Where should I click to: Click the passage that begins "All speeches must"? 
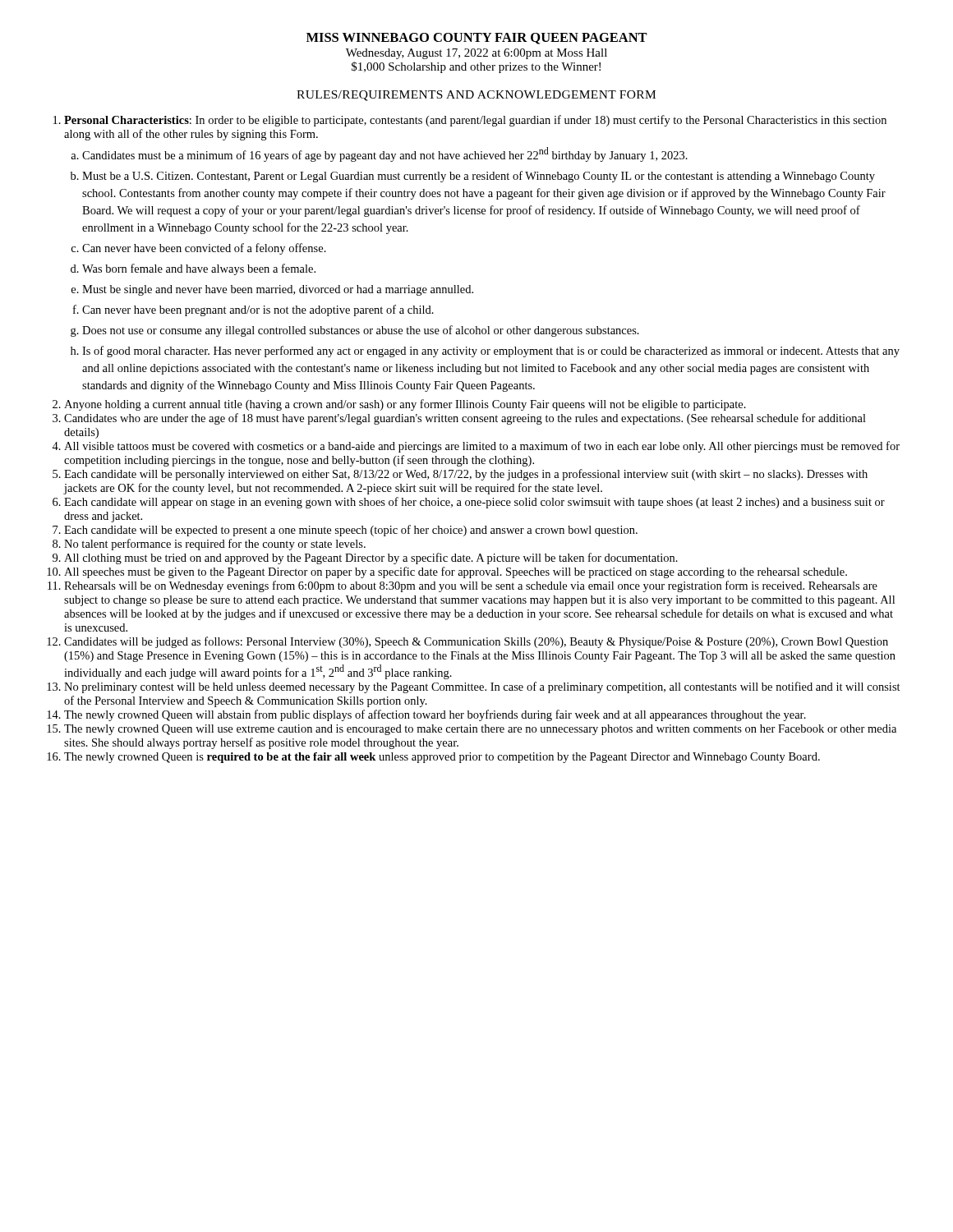coord(484,572)
